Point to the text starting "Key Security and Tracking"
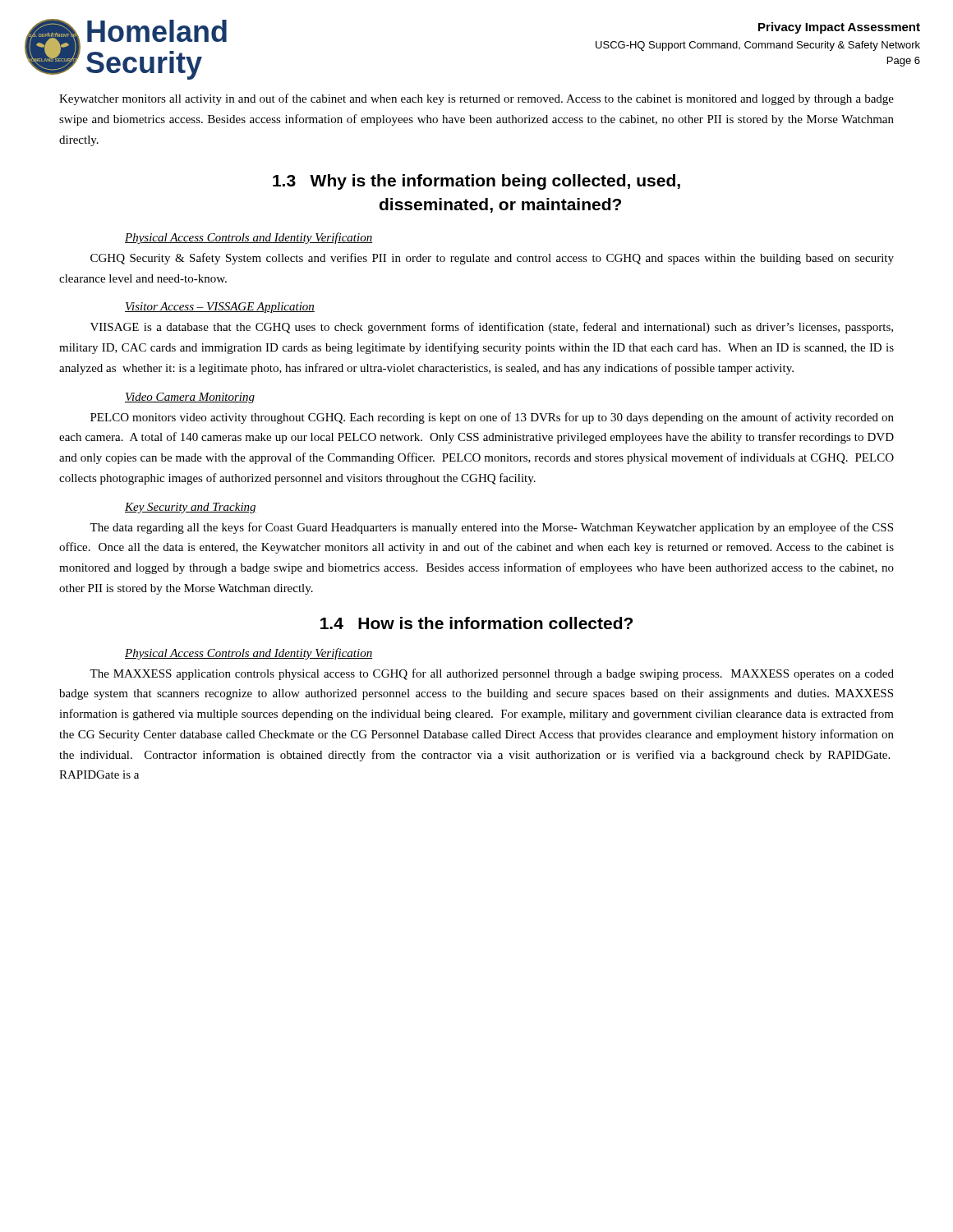This screenshot has width=953, height=1232. (x=190, y=507)
